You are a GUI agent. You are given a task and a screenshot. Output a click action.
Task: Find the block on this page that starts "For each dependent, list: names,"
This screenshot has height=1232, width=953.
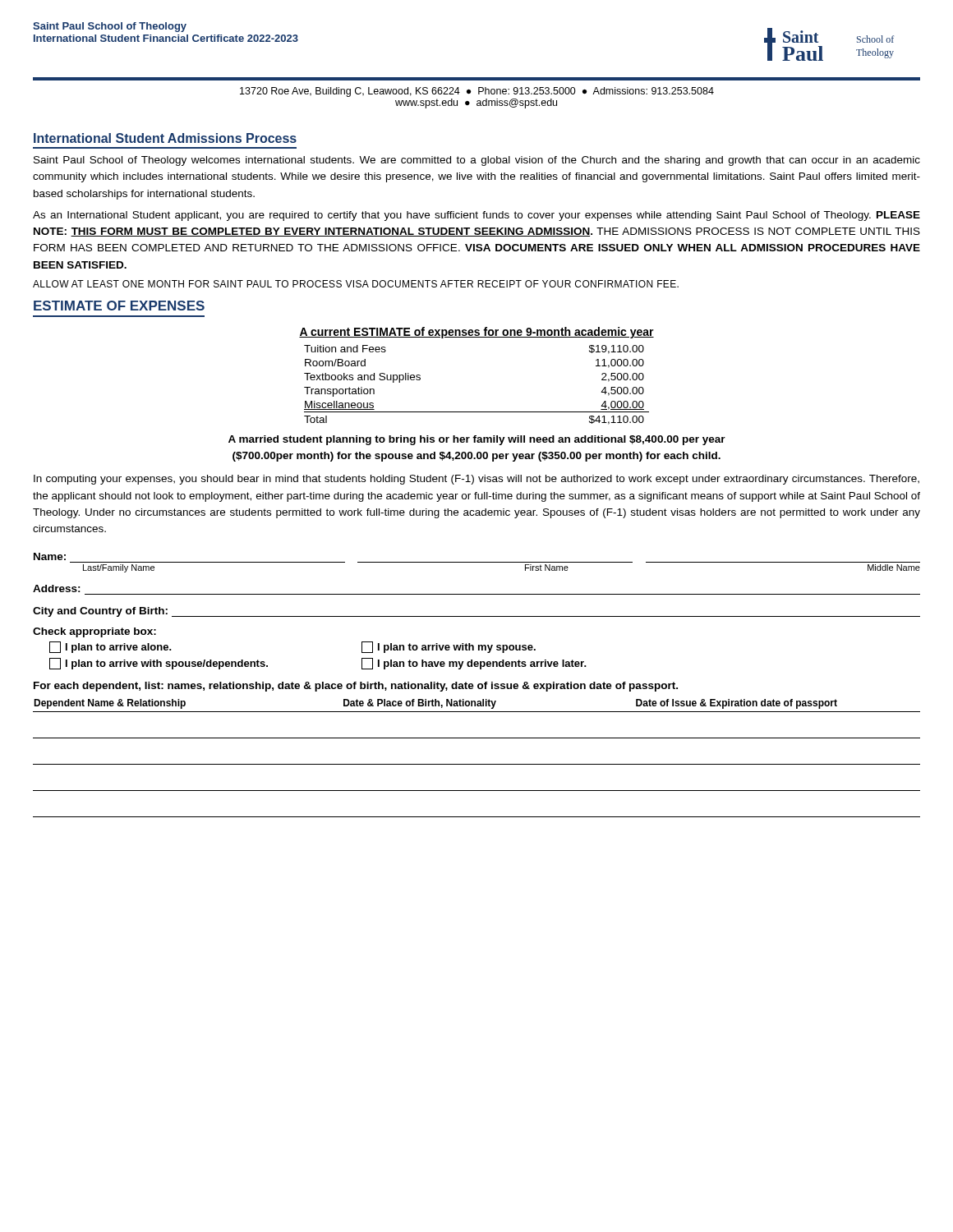(356, 686)
